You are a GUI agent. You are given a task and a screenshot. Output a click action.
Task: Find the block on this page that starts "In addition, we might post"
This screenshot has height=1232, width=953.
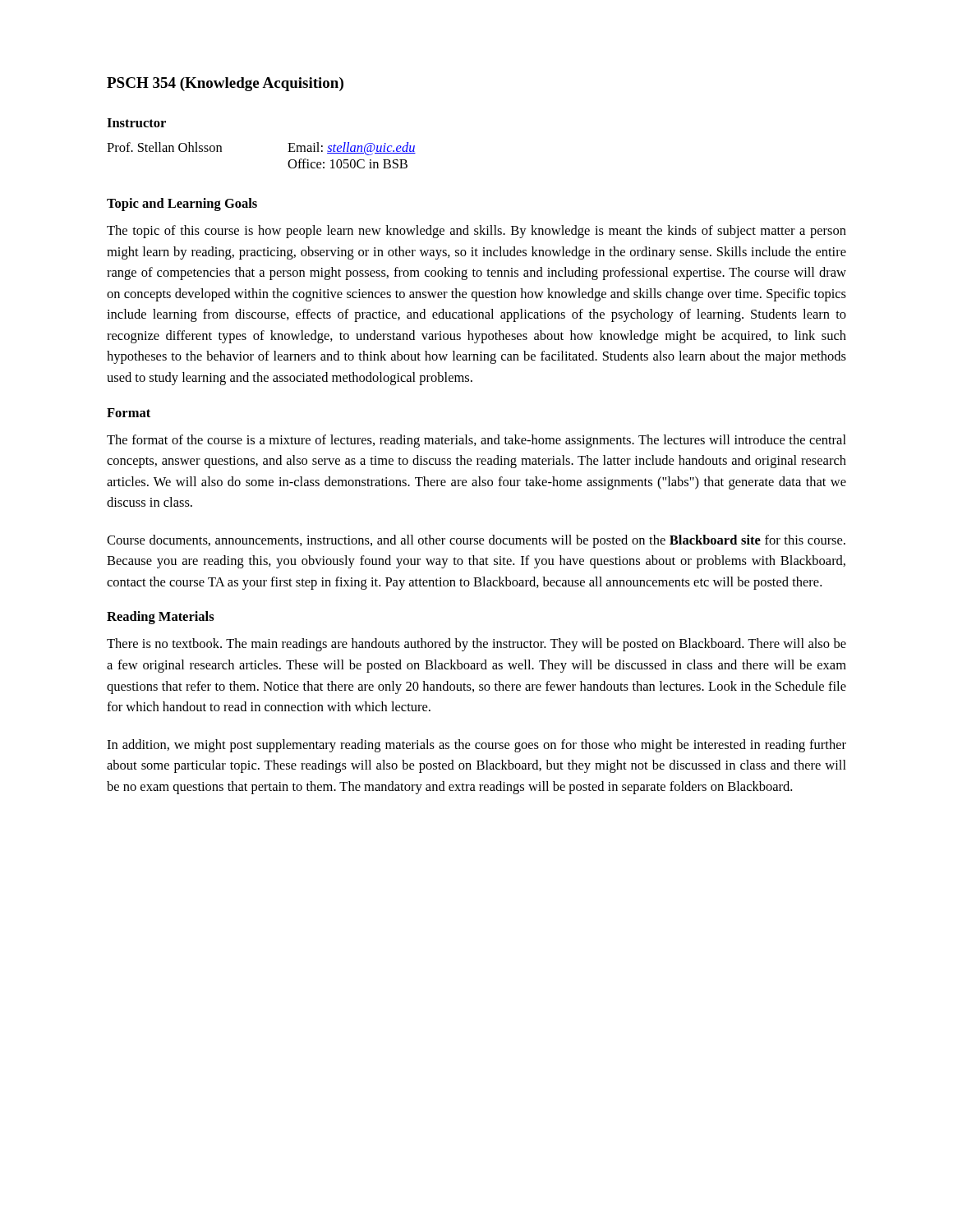476,765
